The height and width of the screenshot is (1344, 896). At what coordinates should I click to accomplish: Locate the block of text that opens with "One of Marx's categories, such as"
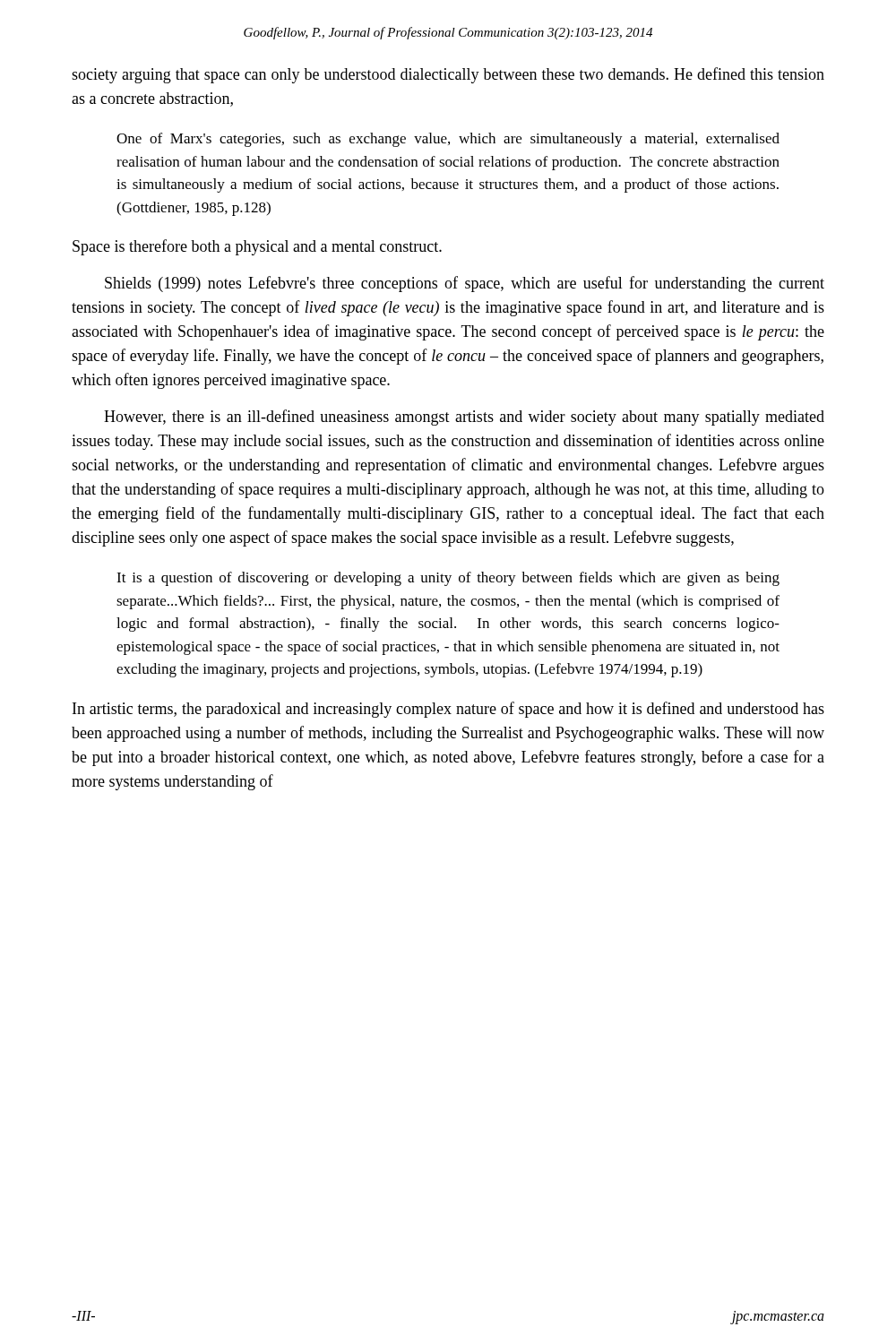(x=448, y=173)
